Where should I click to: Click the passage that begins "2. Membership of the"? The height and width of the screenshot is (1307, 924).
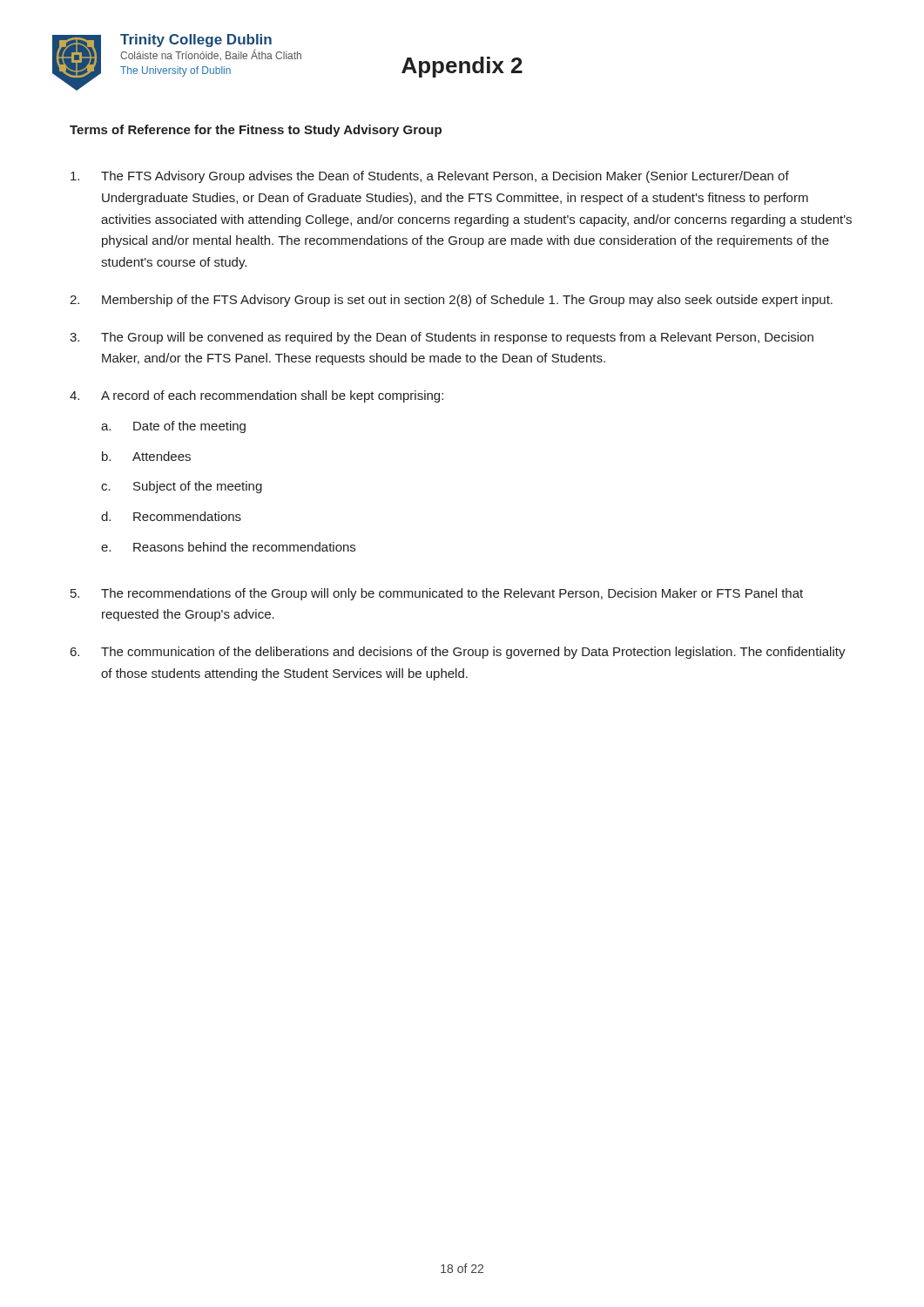click(462, 300)
